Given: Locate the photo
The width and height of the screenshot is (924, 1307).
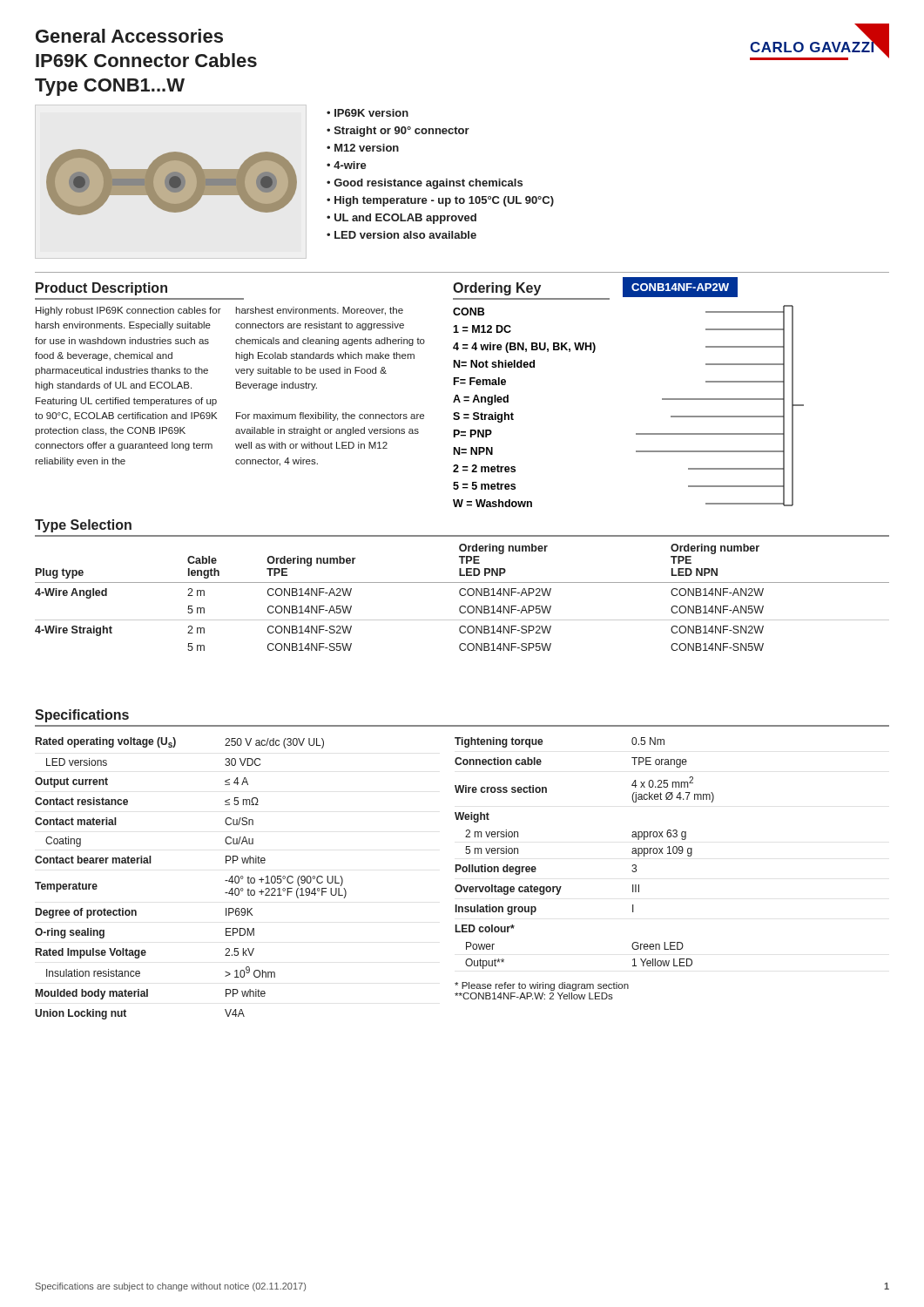Looking at the screenshot, I should (x=171, y=182).
